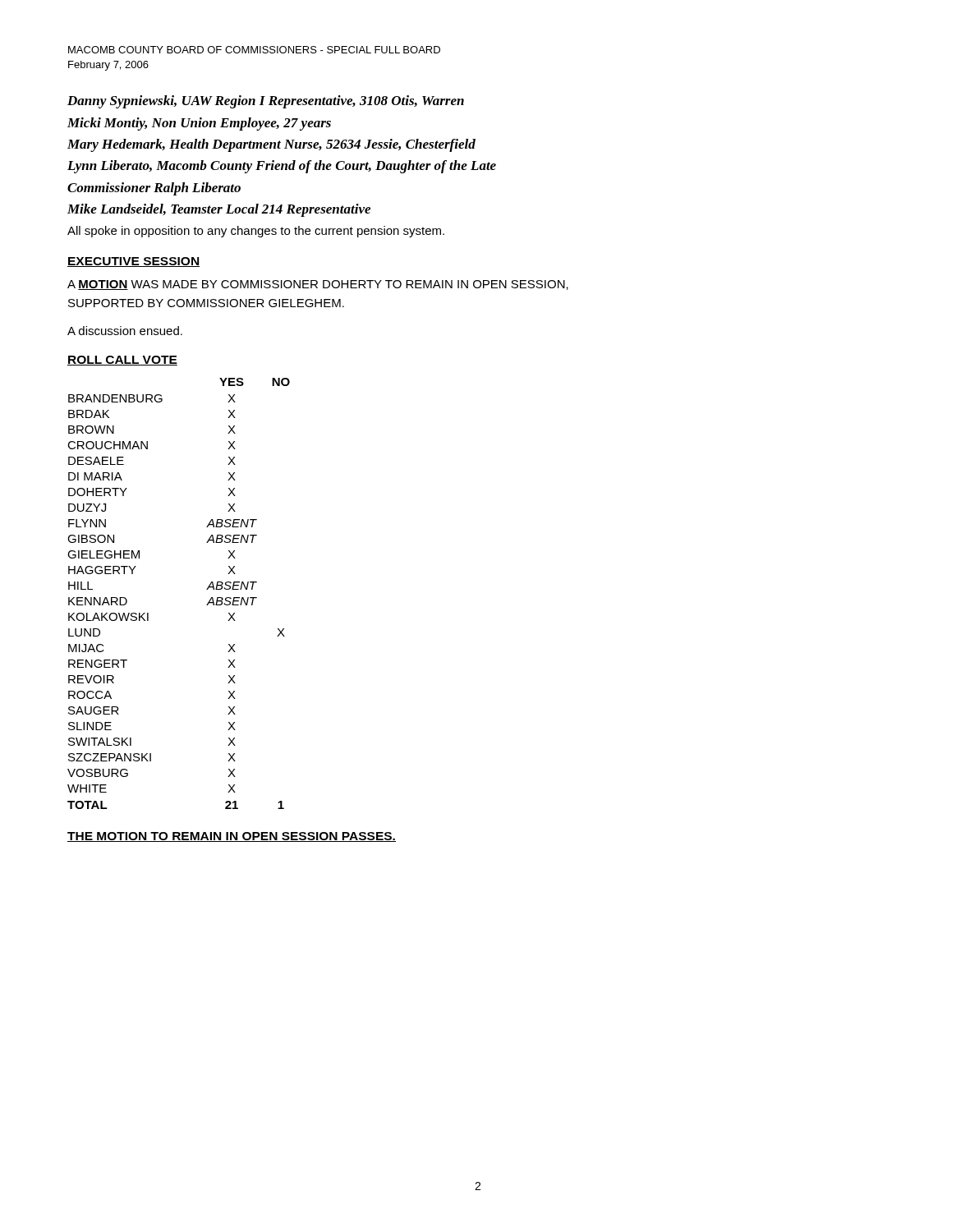Find the region starting "A discussion ensued."
This screenshot has height=1232, width=956.
(x=125, y=331)
